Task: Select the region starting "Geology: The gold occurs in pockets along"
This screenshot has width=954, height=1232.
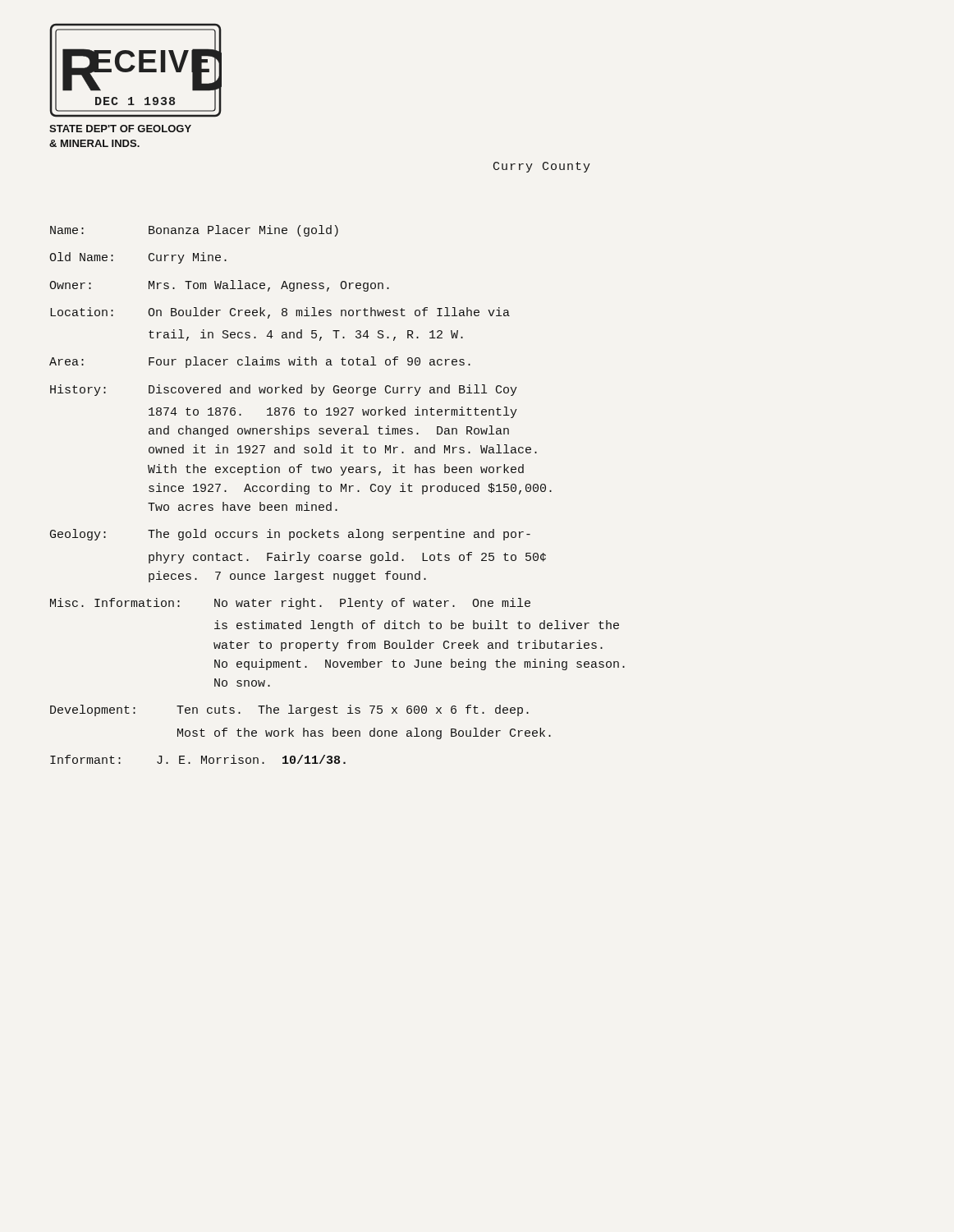Action: coord(477,556)
